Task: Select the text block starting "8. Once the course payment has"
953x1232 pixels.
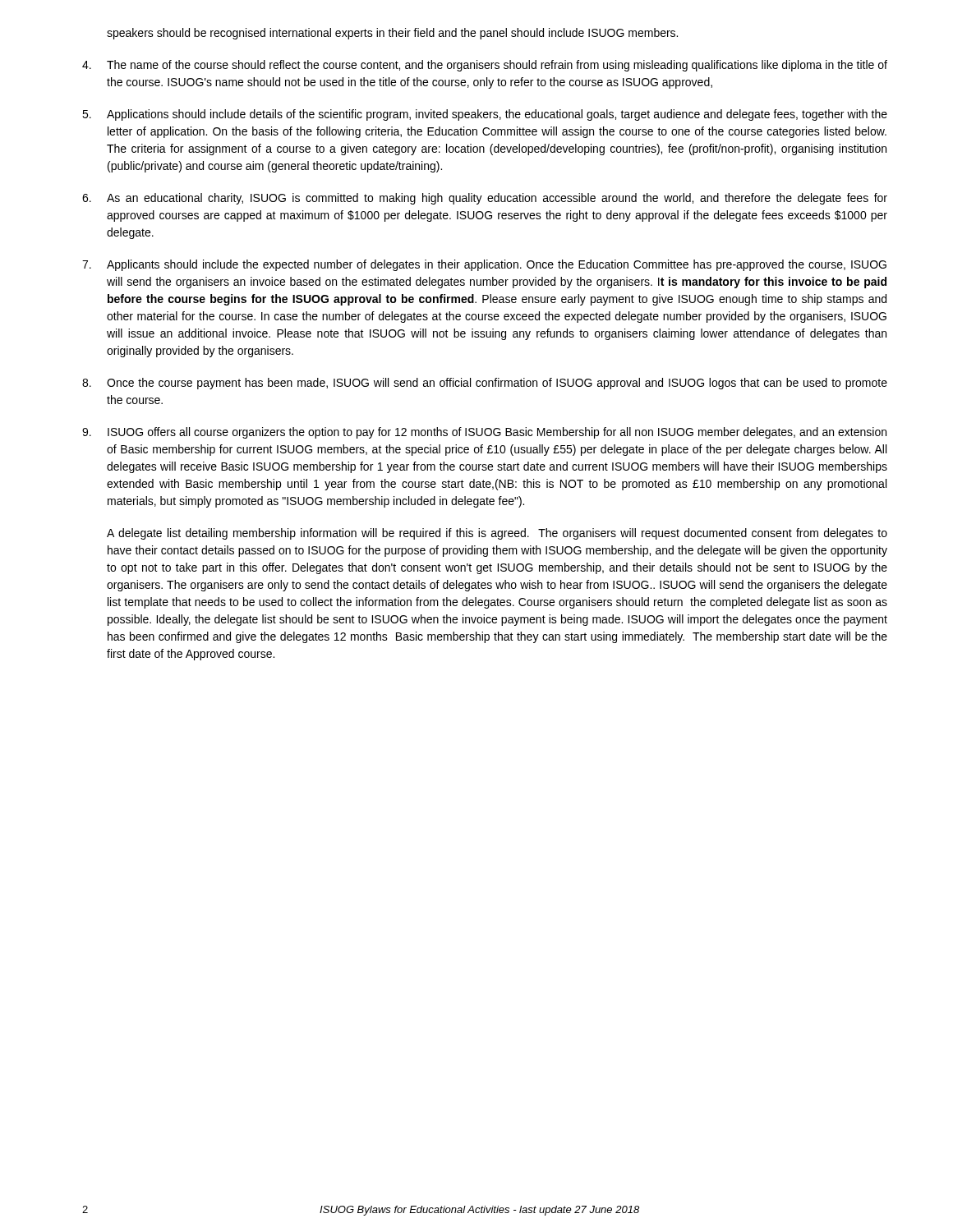Action: (x=485, y=392)
